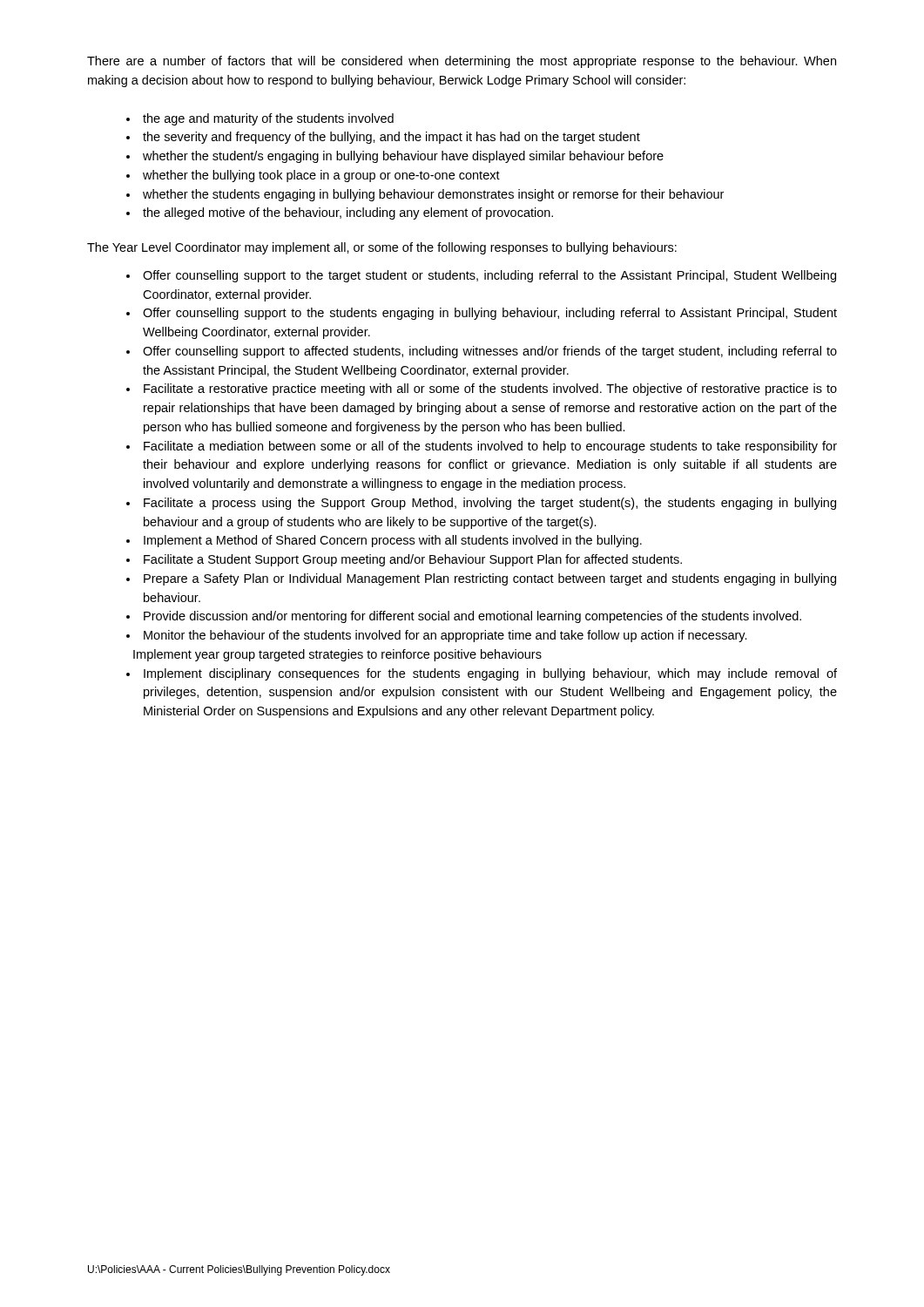The width and height of the screenshot is (924, 1307).
Task: Find the block on this page that starts "Prepare a Safety Plan or"
Action: click(x=488, y=589)
